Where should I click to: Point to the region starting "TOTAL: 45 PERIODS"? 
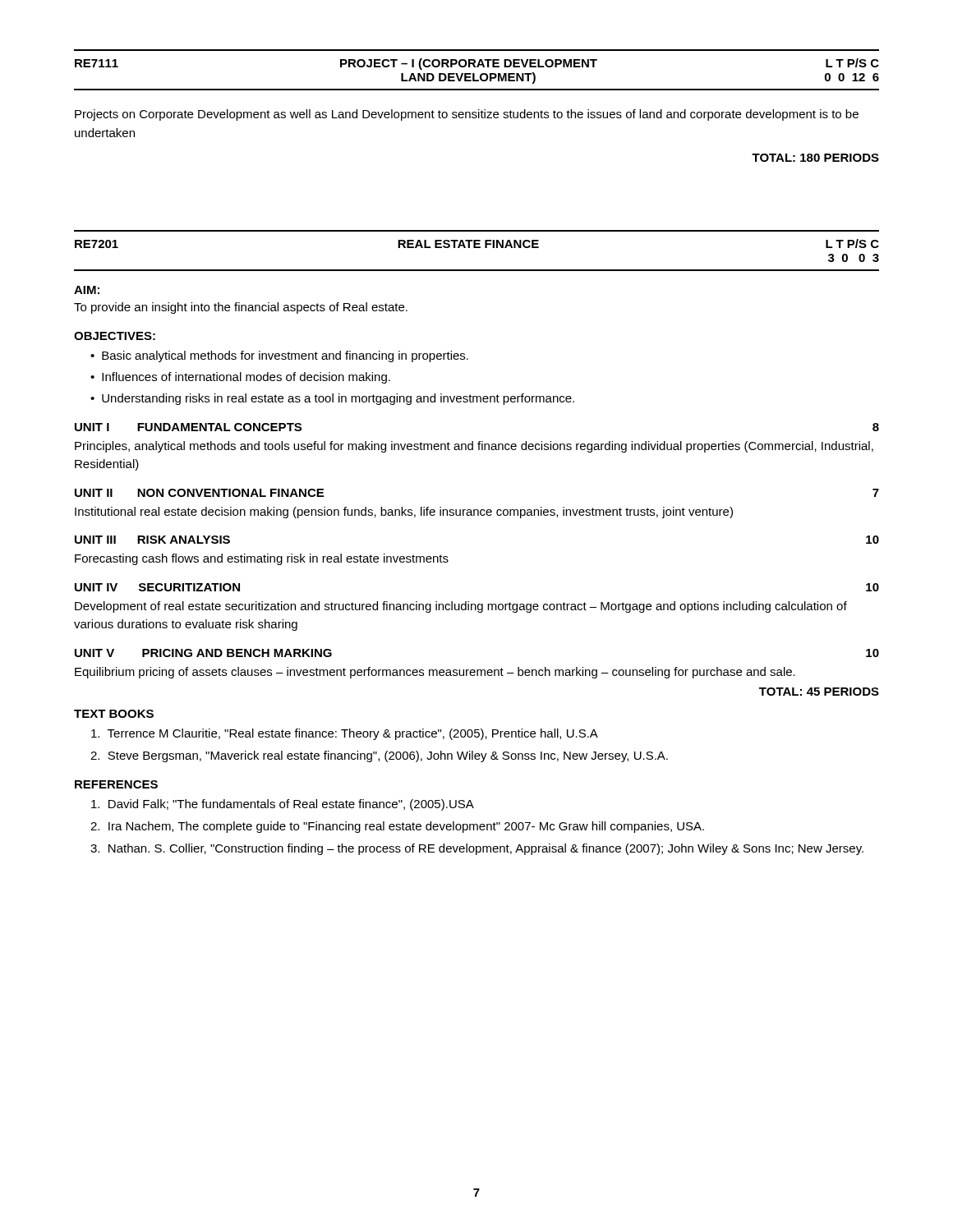coord(819,691)
